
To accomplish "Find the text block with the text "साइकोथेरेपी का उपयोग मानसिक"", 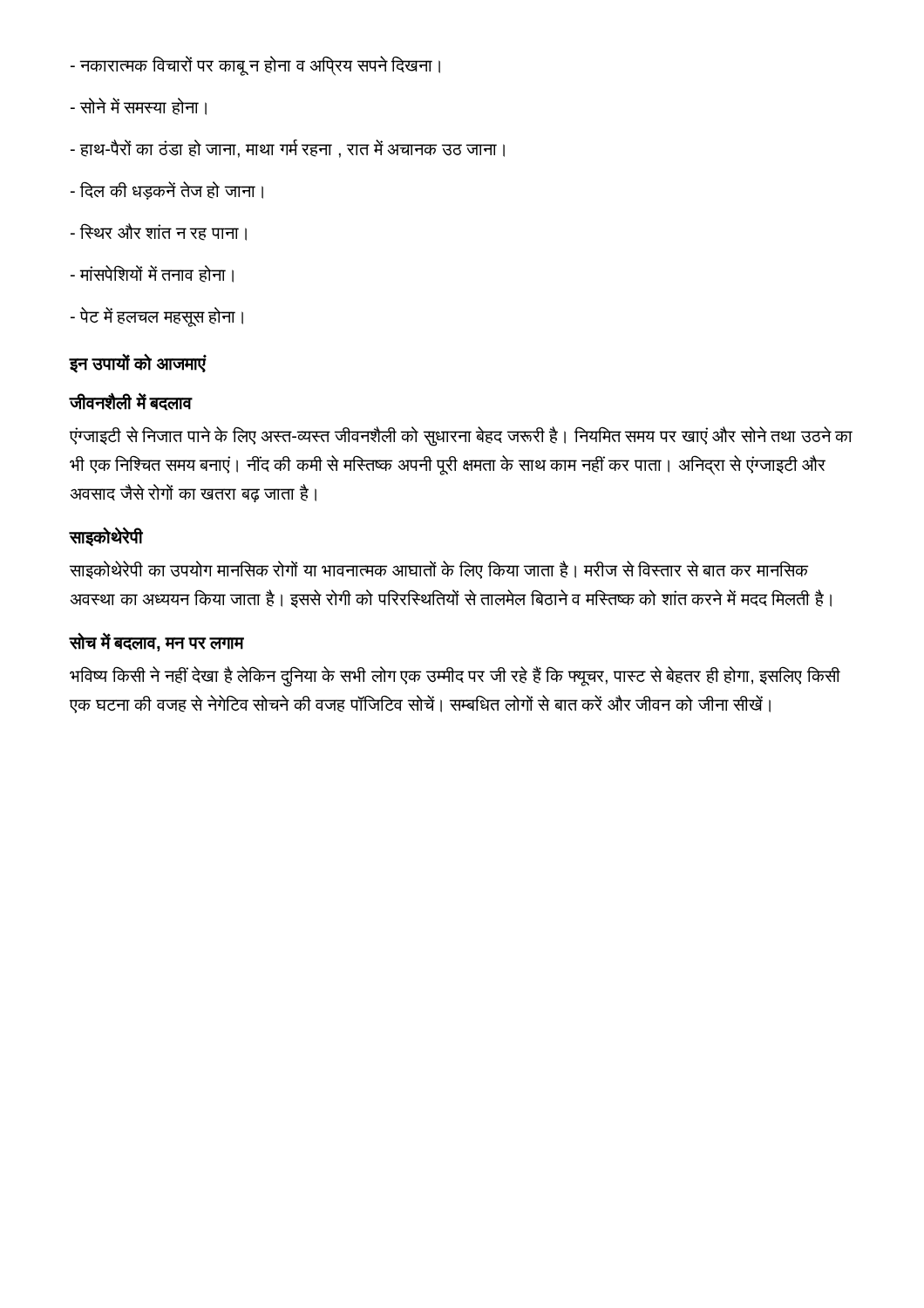I will [452, 585].
